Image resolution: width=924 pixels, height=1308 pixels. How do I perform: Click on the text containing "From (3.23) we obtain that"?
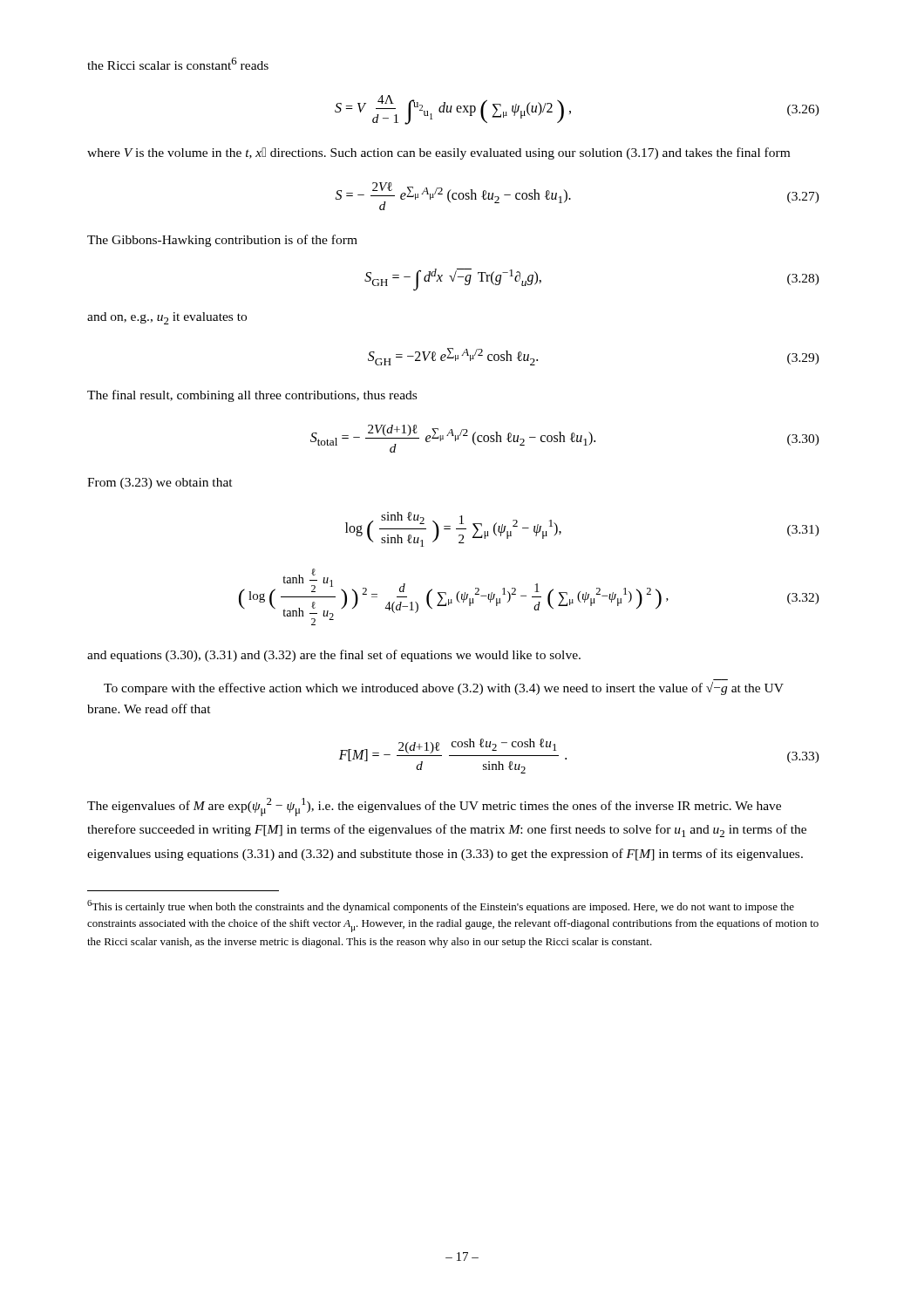160,482
